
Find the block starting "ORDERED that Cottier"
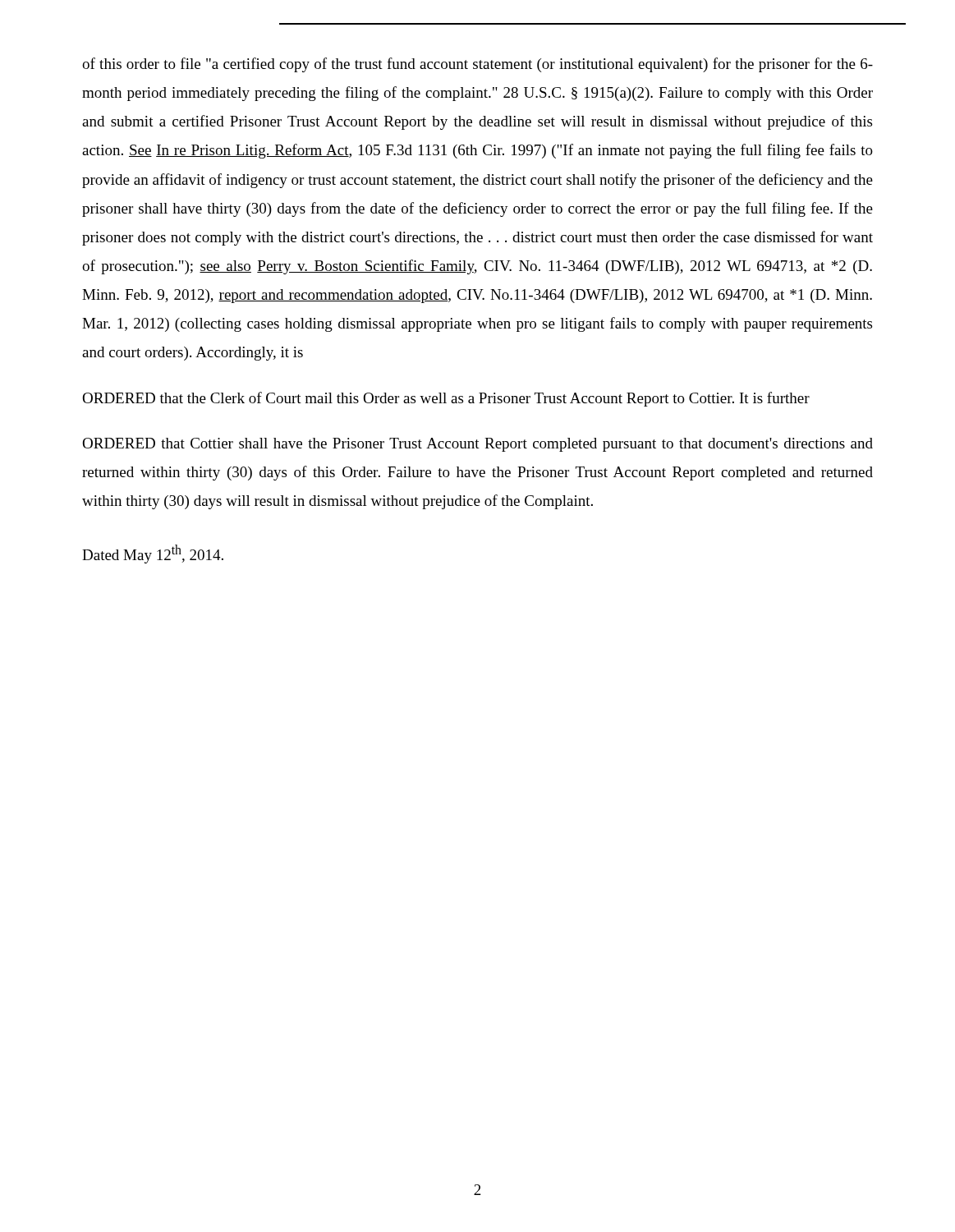pos(478,472)
